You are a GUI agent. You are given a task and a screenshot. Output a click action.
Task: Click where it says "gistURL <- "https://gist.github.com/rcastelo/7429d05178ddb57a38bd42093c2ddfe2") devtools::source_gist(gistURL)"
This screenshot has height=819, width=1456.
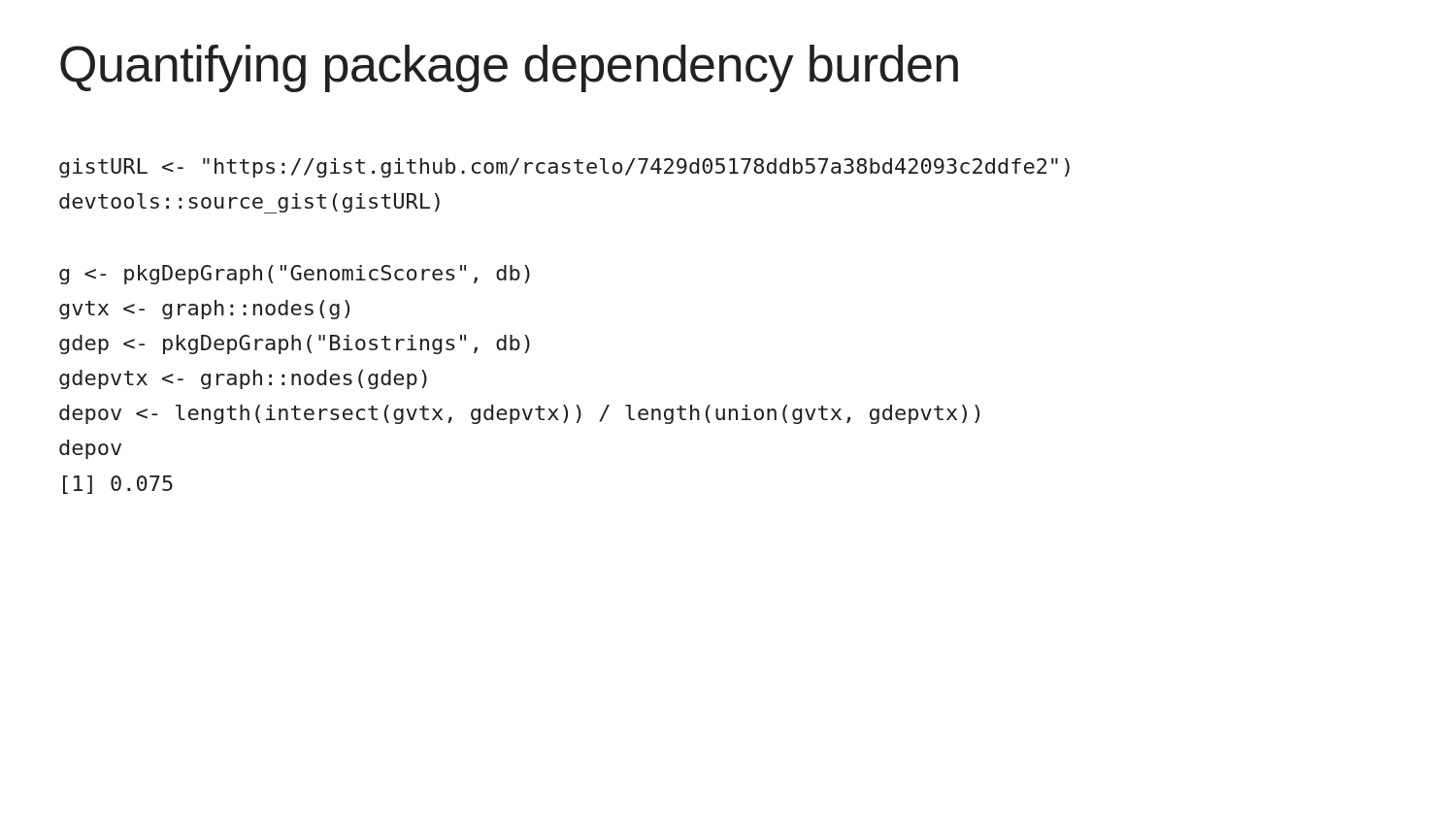[566, 184]
